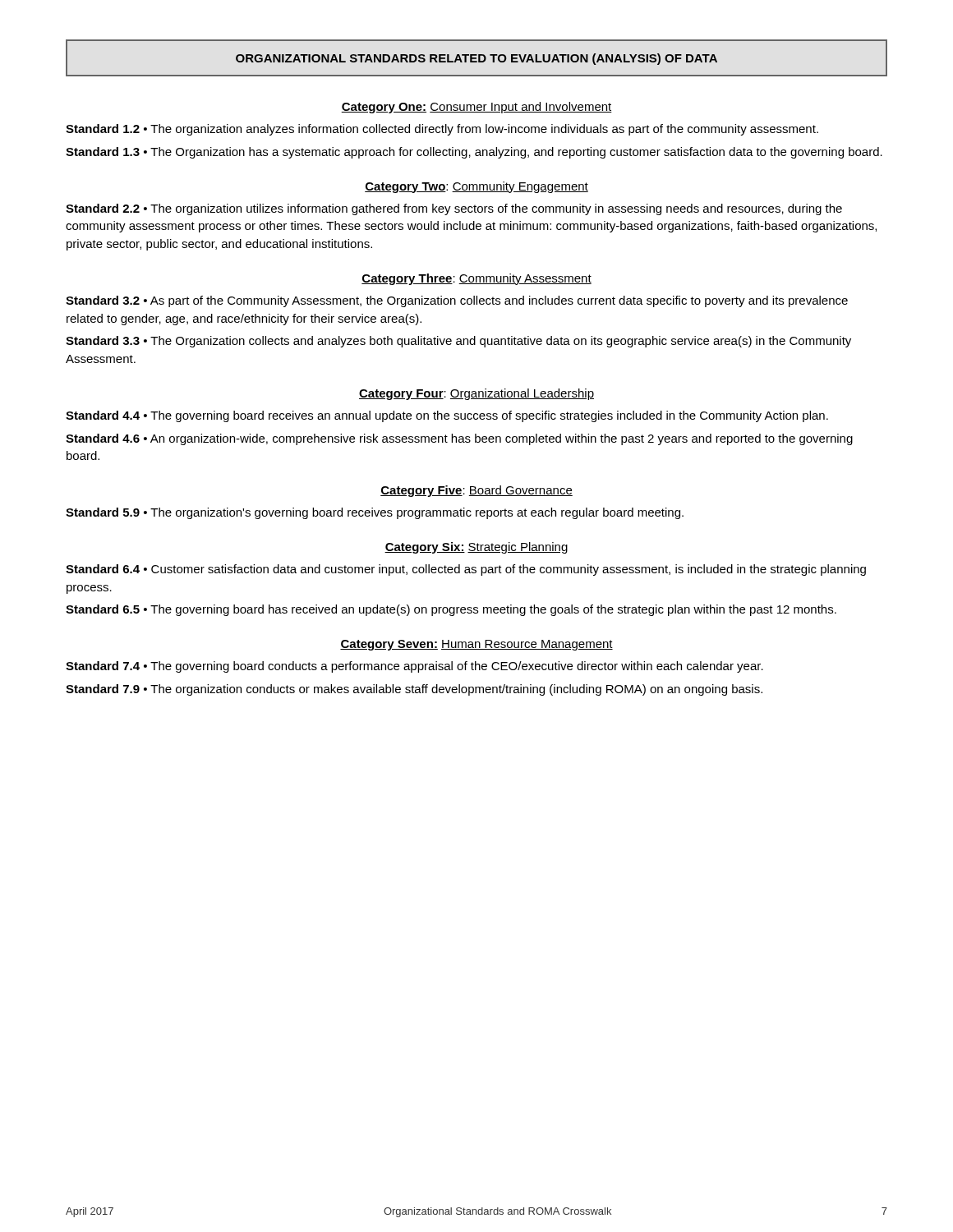Viewport: 953px width, 1232px height.
Task: Locate the block of text that opens with "Standard 7.9 • The organization"
Action: tap(415, 689)
